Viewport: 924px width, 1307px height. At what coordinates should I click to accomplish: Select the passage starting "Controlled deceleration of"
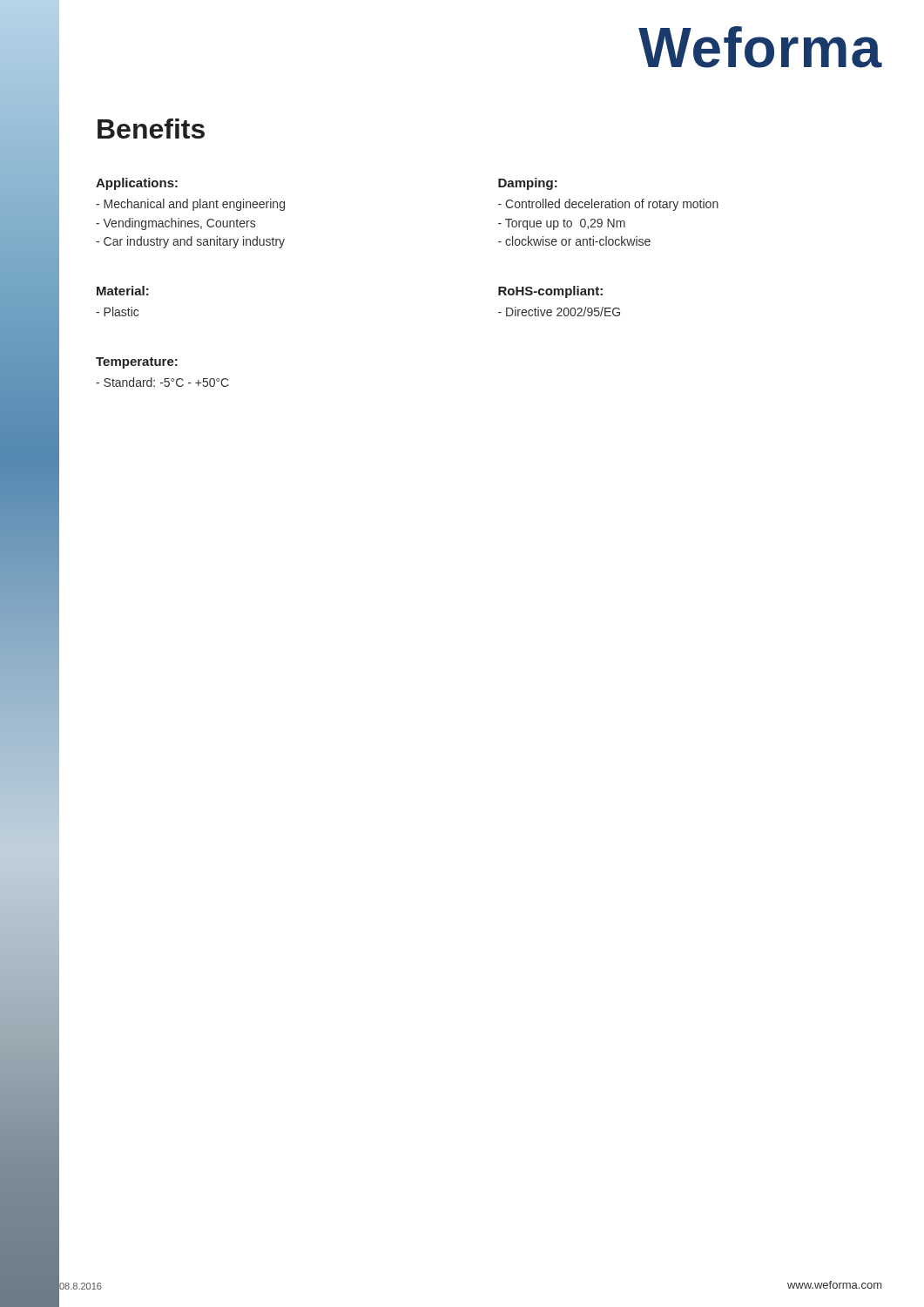click(x=608, y=204)
